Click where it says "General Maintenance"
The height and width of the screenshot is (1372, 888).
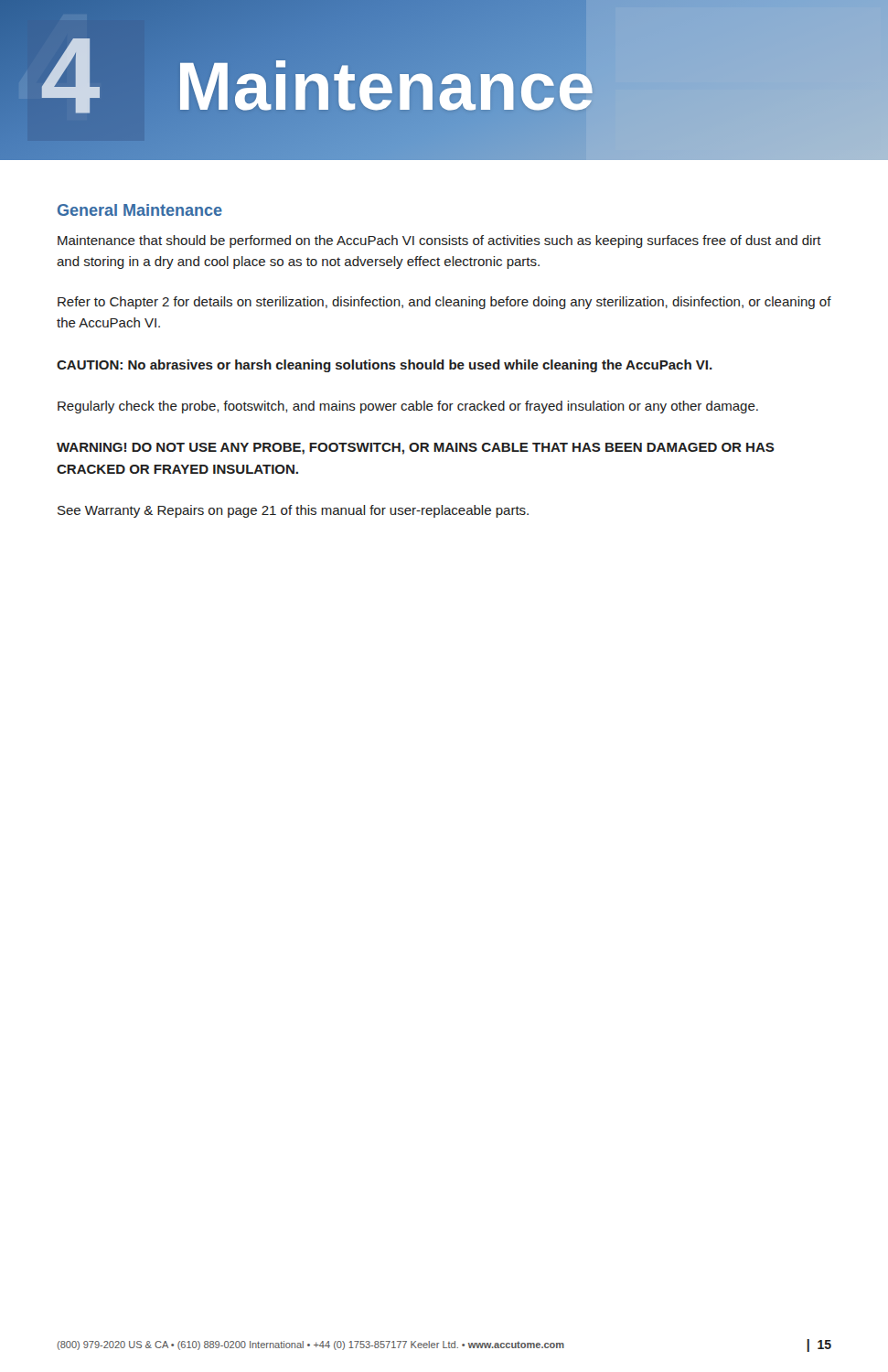tap(140, 210)
